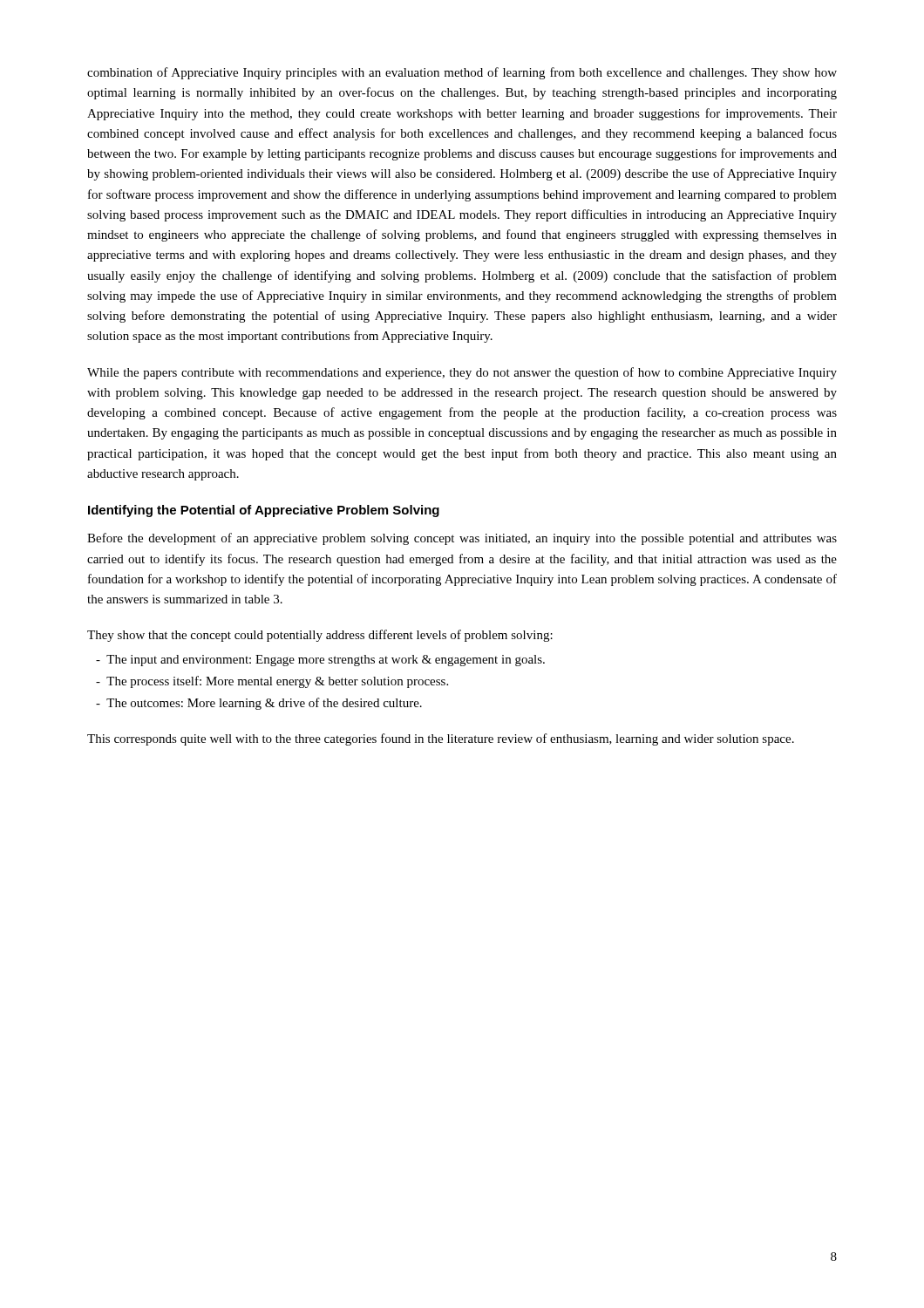Screen dimensions: 1308x924
Task: Select the element starting "- The process itself: More mental energy &"
Action: [x=272, y=681]
